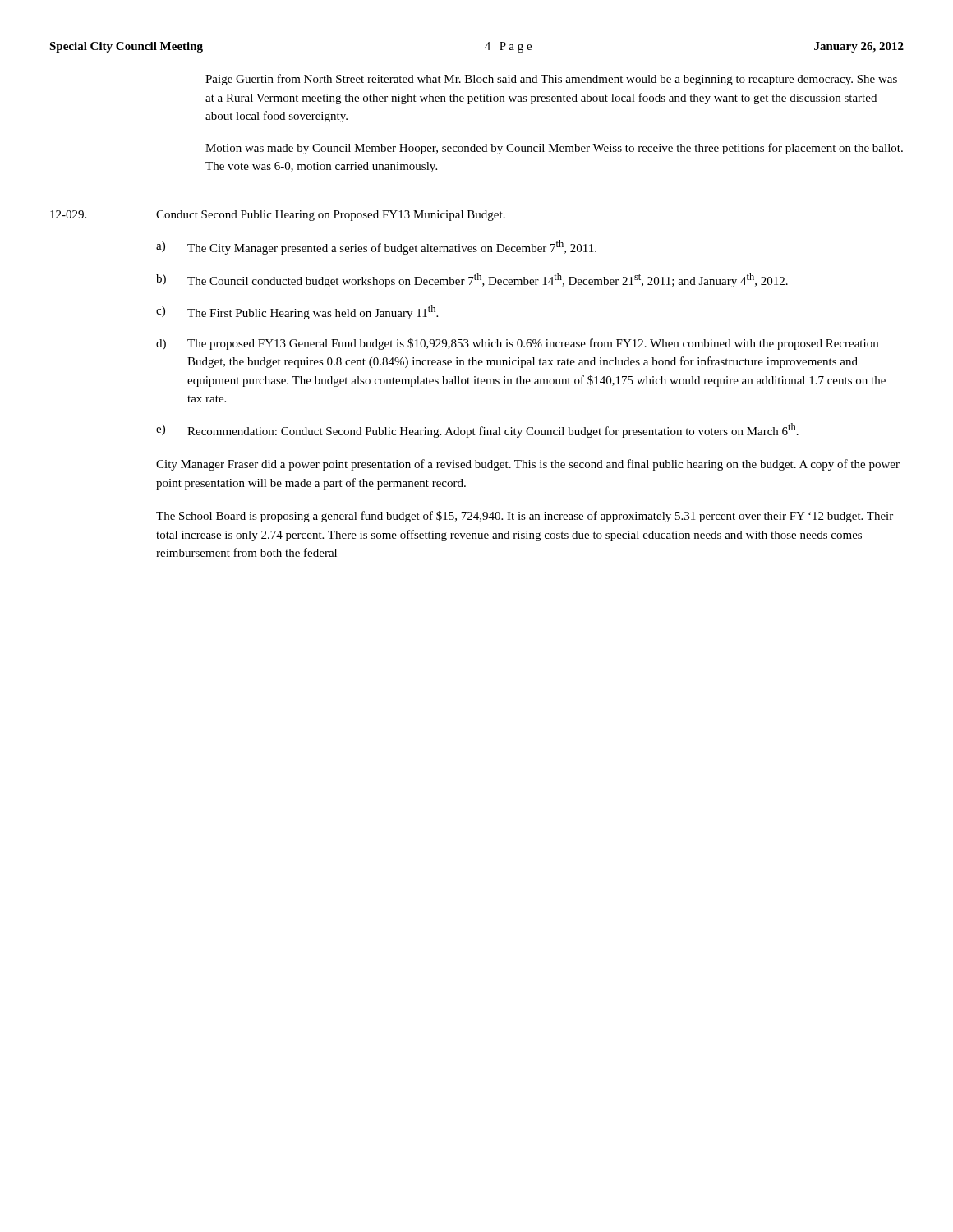953x1232 pixels.
Task: Point to the block beginning "a) The City"
Action: (x=530, y=247)
